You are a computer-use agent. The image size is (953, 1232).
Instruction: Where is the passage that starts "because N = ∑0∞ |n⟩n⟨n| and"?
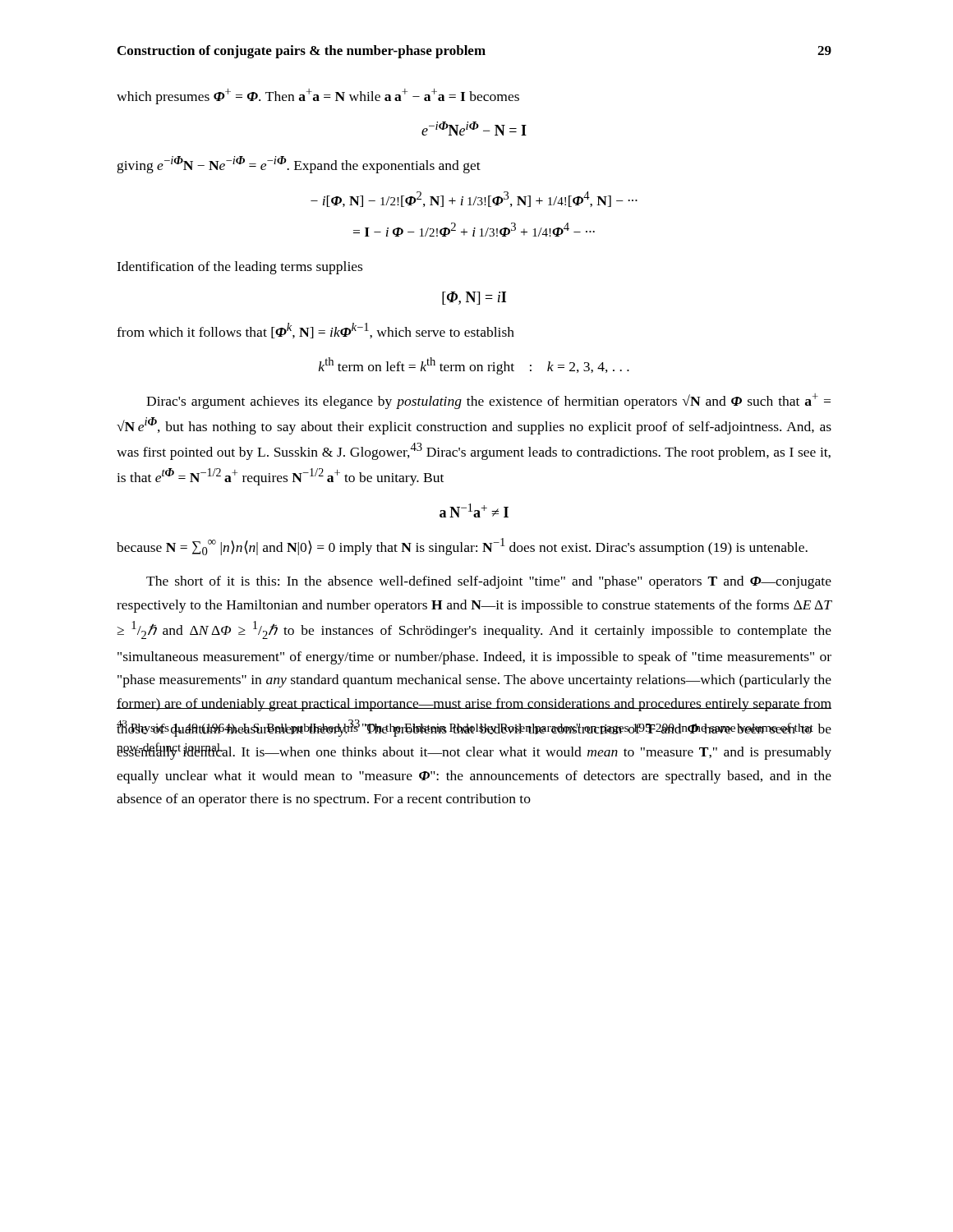click(x=462, y=546)
